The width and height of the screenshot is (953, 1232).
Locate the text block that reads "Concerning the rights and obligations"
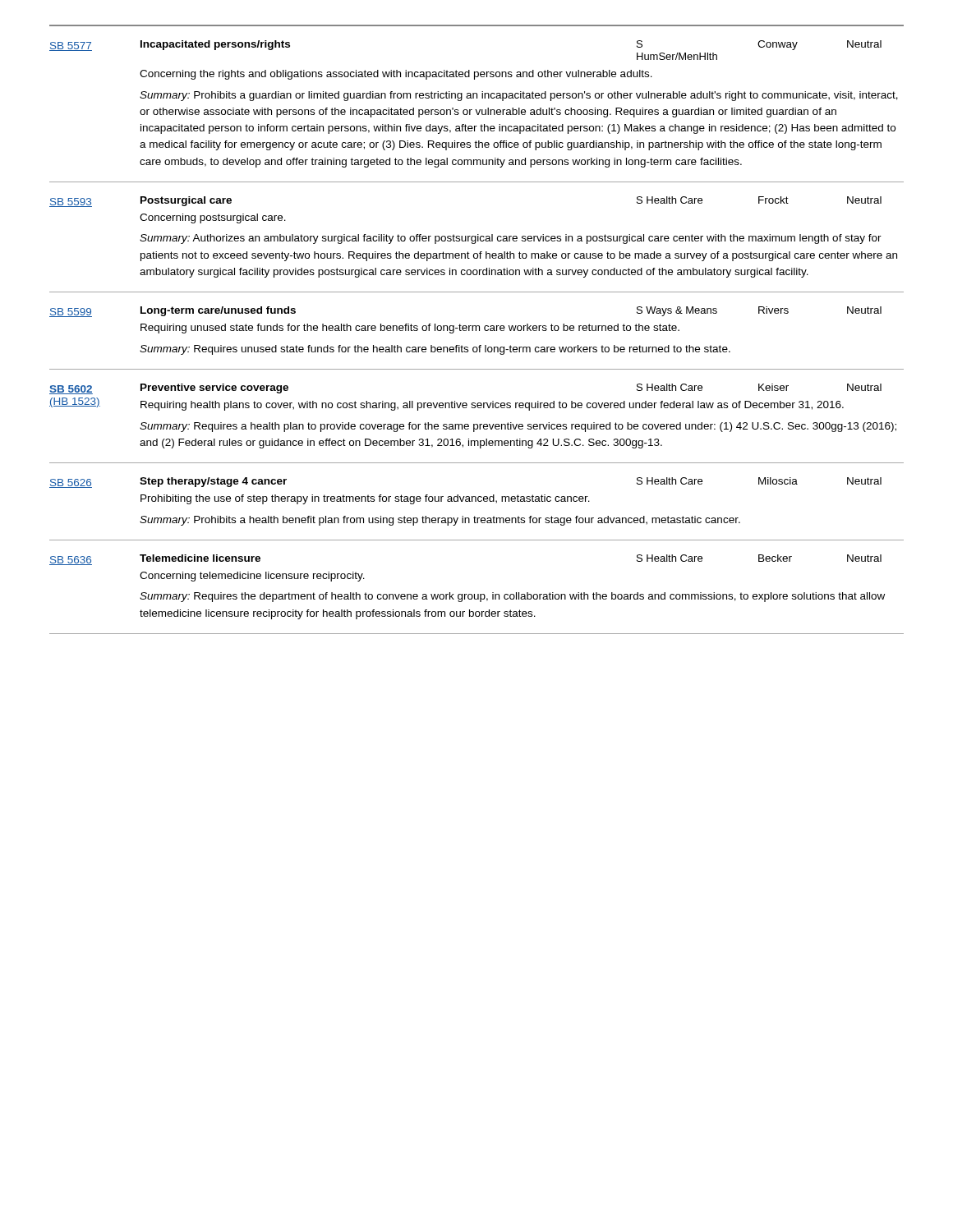tap(396, 74)
